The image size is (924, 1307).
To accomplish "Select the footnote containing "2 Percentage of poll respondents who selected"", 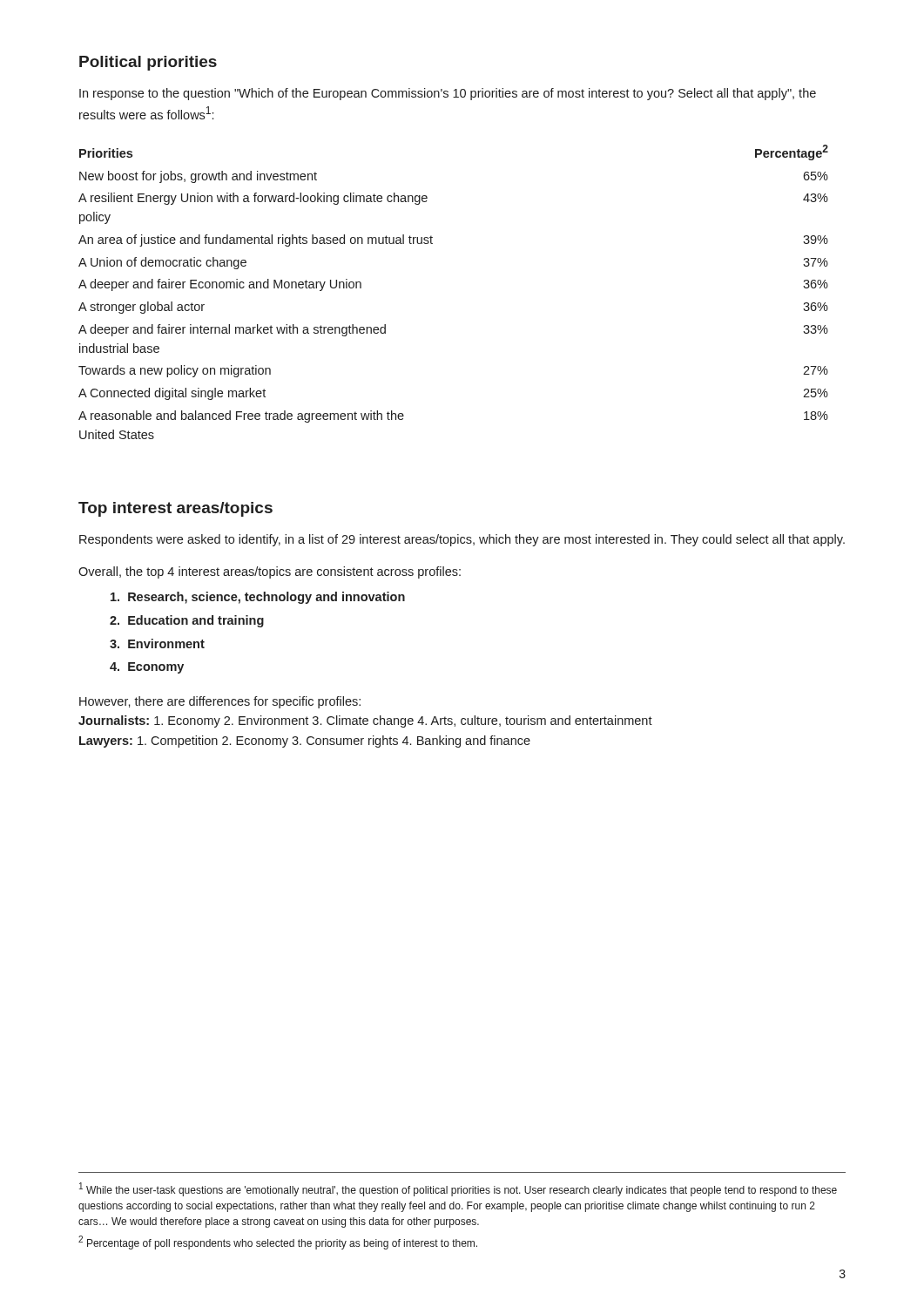I will pyautogui.click(x=278, y=1242).
